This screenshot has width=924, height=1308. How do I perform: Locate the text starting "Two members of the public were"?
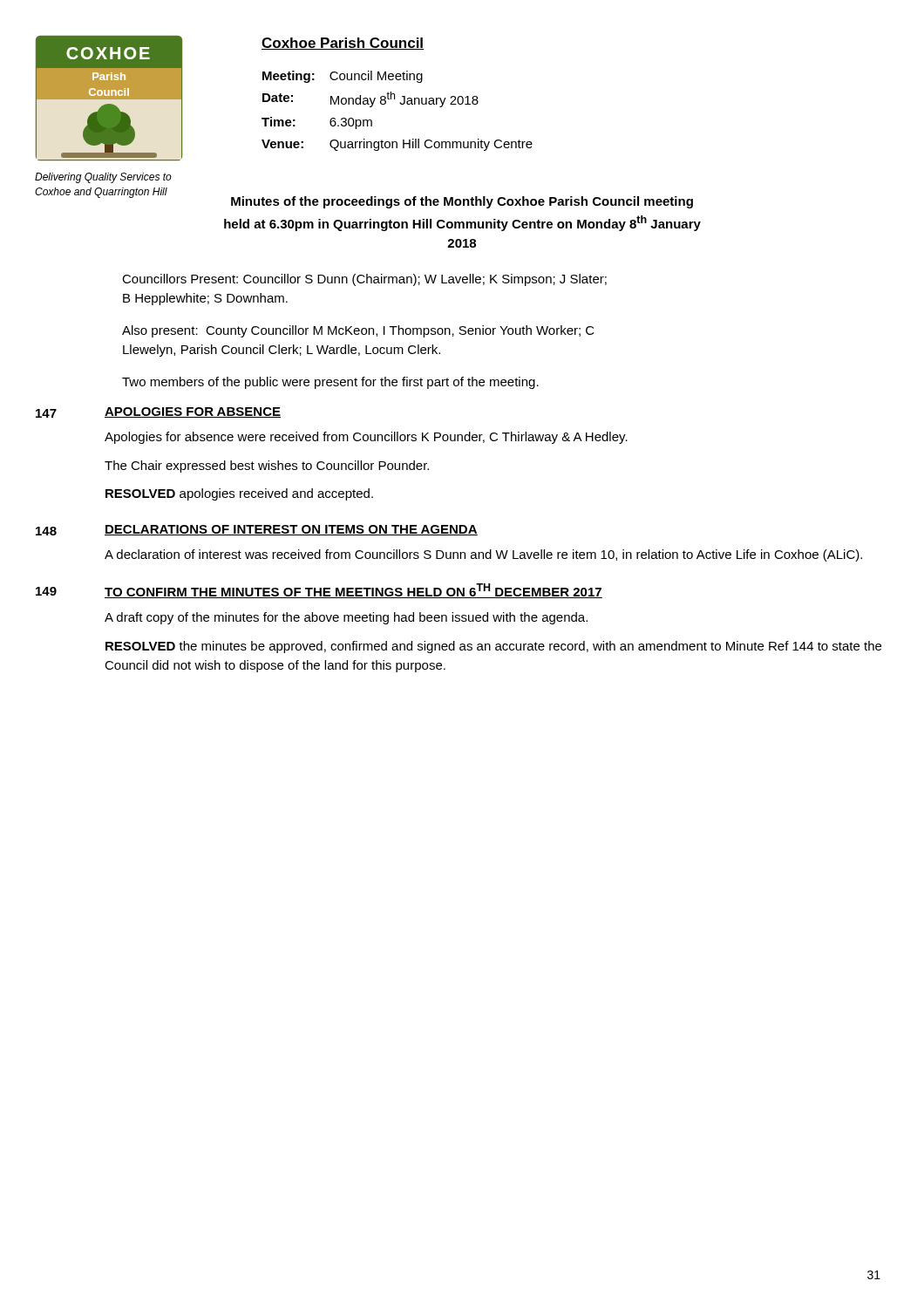pos(331,381)
